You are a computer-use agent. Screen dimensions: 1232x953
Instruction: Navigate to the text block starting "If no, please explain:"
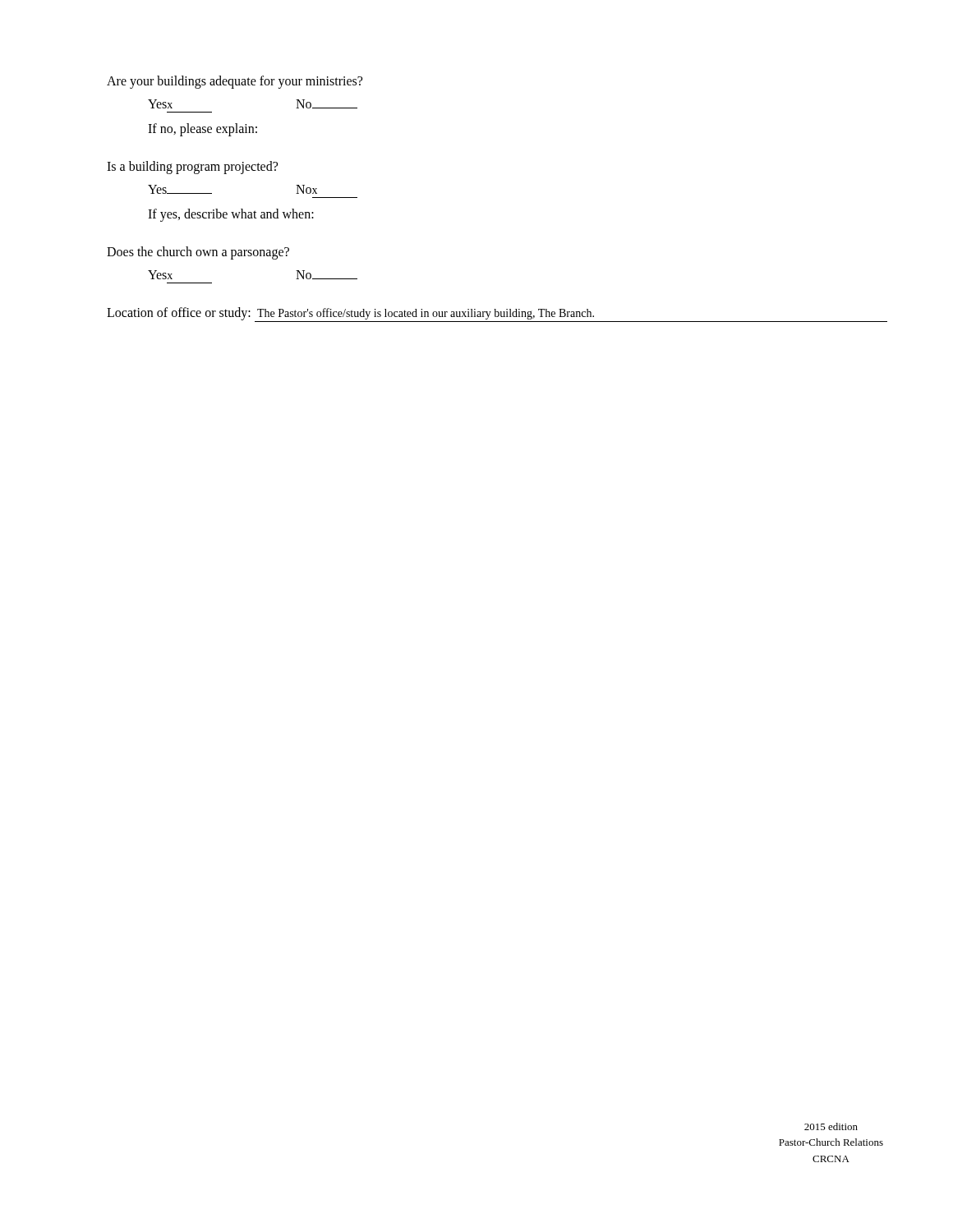pos(203,129)
